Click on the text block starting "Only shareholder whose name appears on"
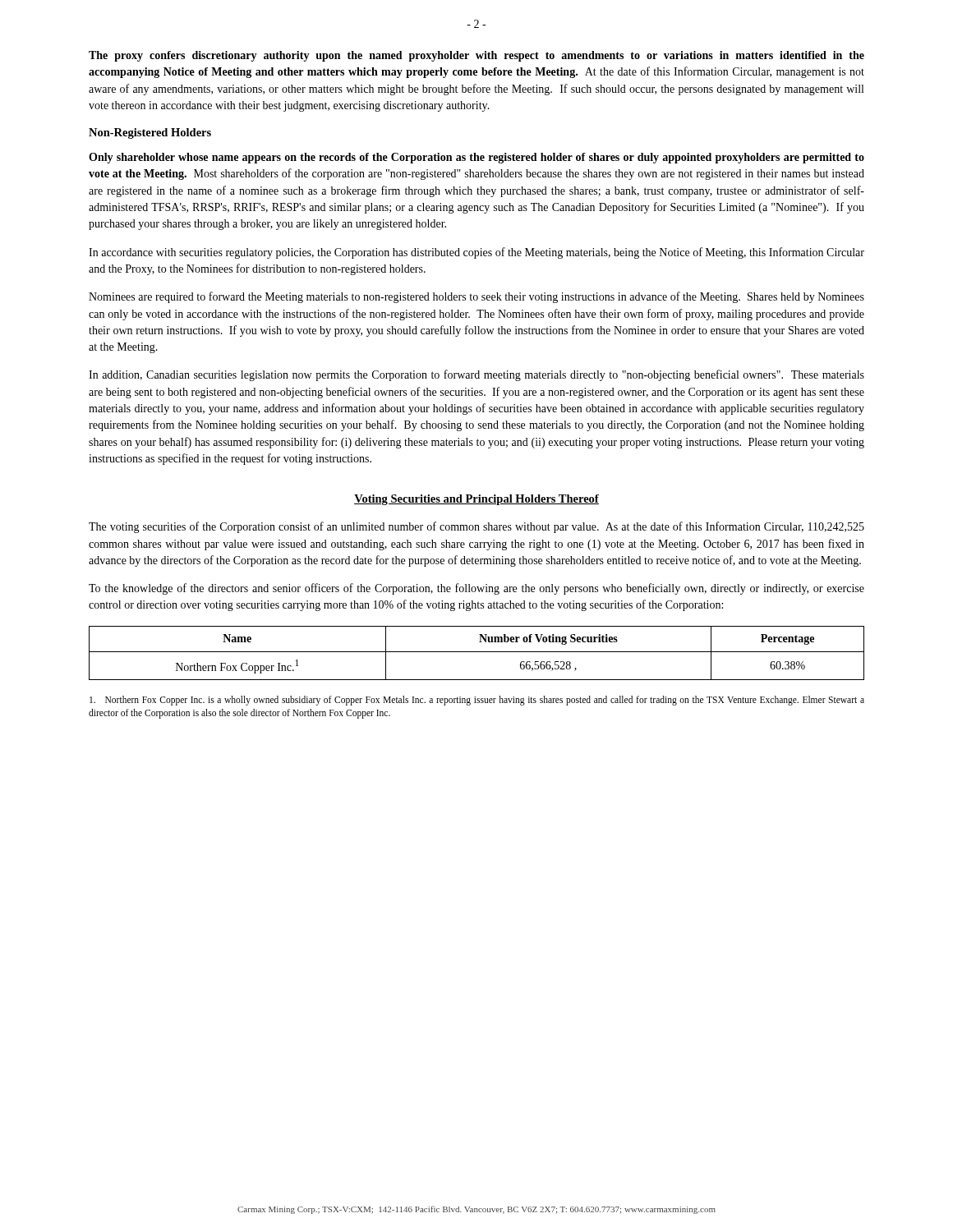 click(x=476, y=191)
